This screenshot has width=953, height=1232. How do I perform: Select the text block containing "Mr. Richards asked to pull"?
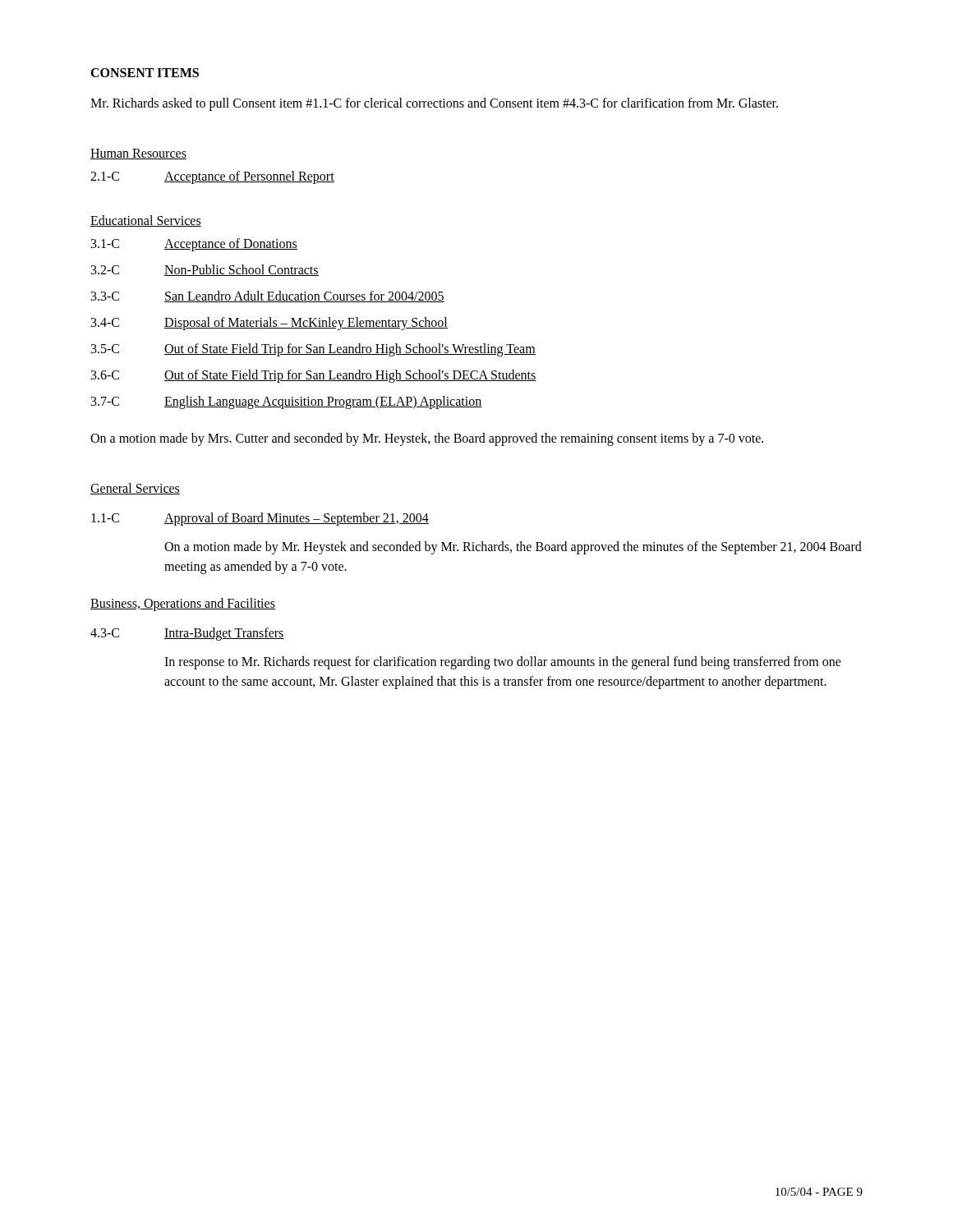435,103
